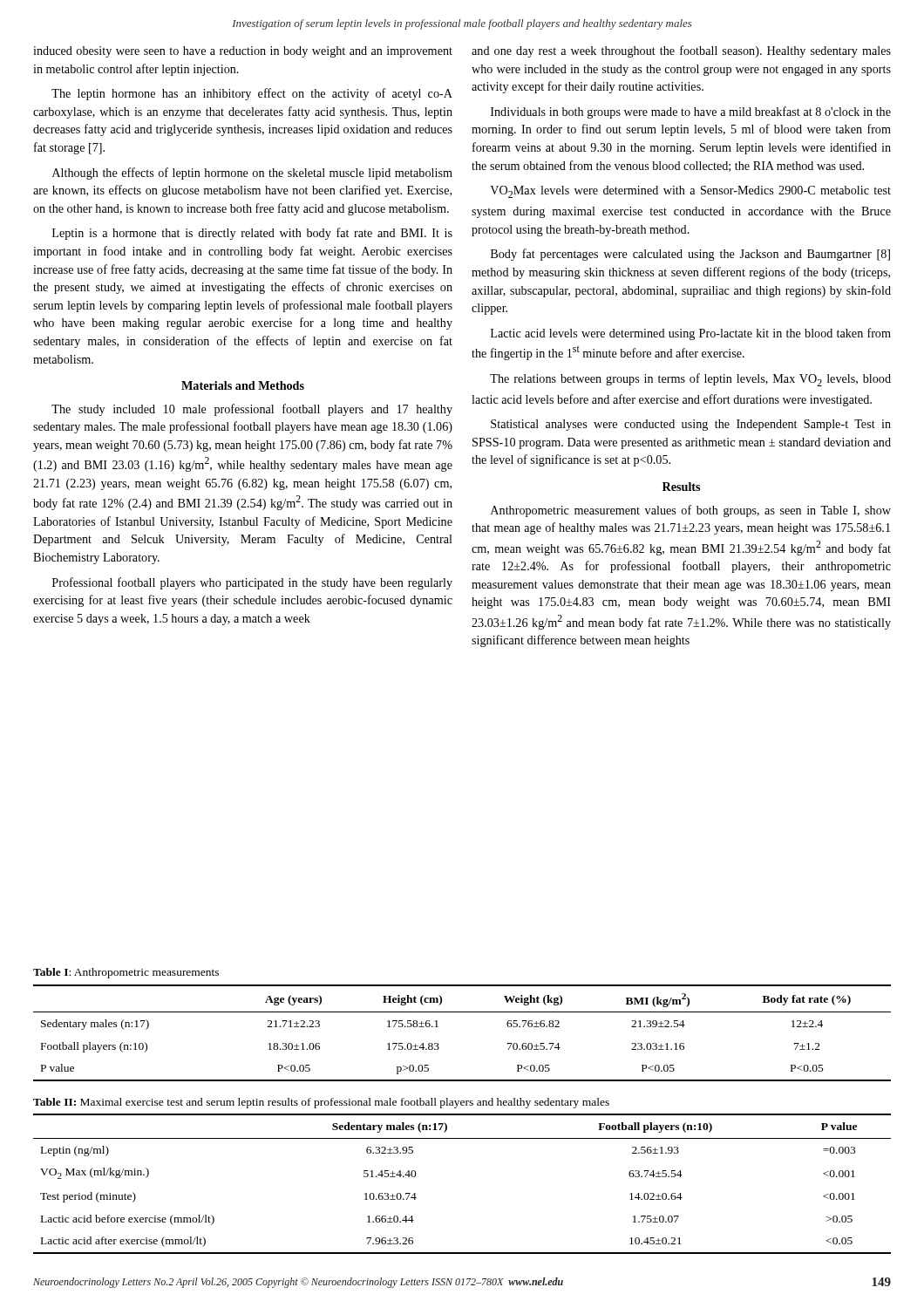Select the block starting "The study included"
This screenshot has width=924, height=1308.
(x=243, y=514)
